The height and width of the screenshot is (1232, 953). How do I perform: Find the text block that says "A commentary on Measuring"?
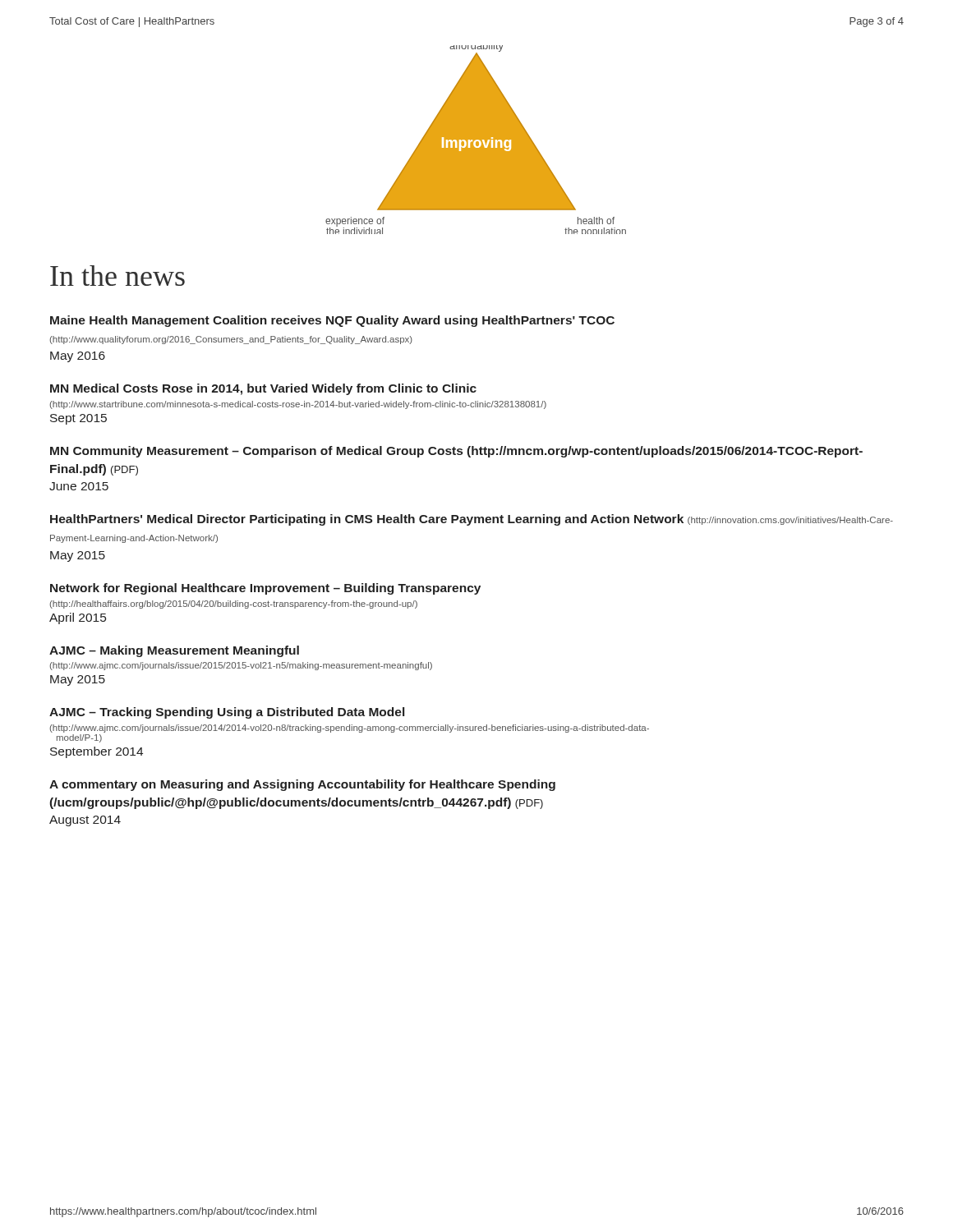click(476, 801)
